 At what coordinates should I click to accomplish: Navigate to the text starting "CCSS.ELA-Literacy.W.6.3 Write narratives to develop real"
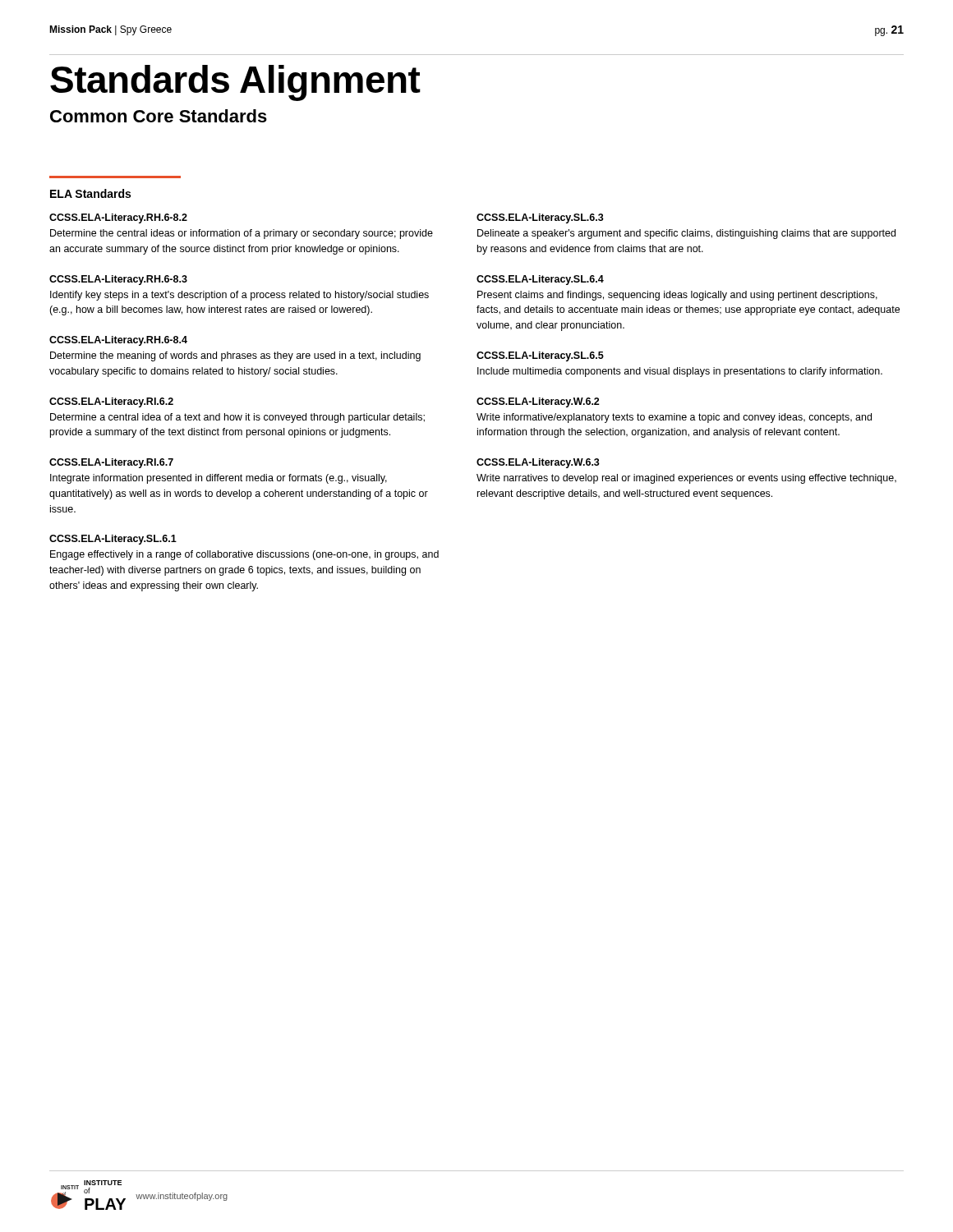pos(690,479)
